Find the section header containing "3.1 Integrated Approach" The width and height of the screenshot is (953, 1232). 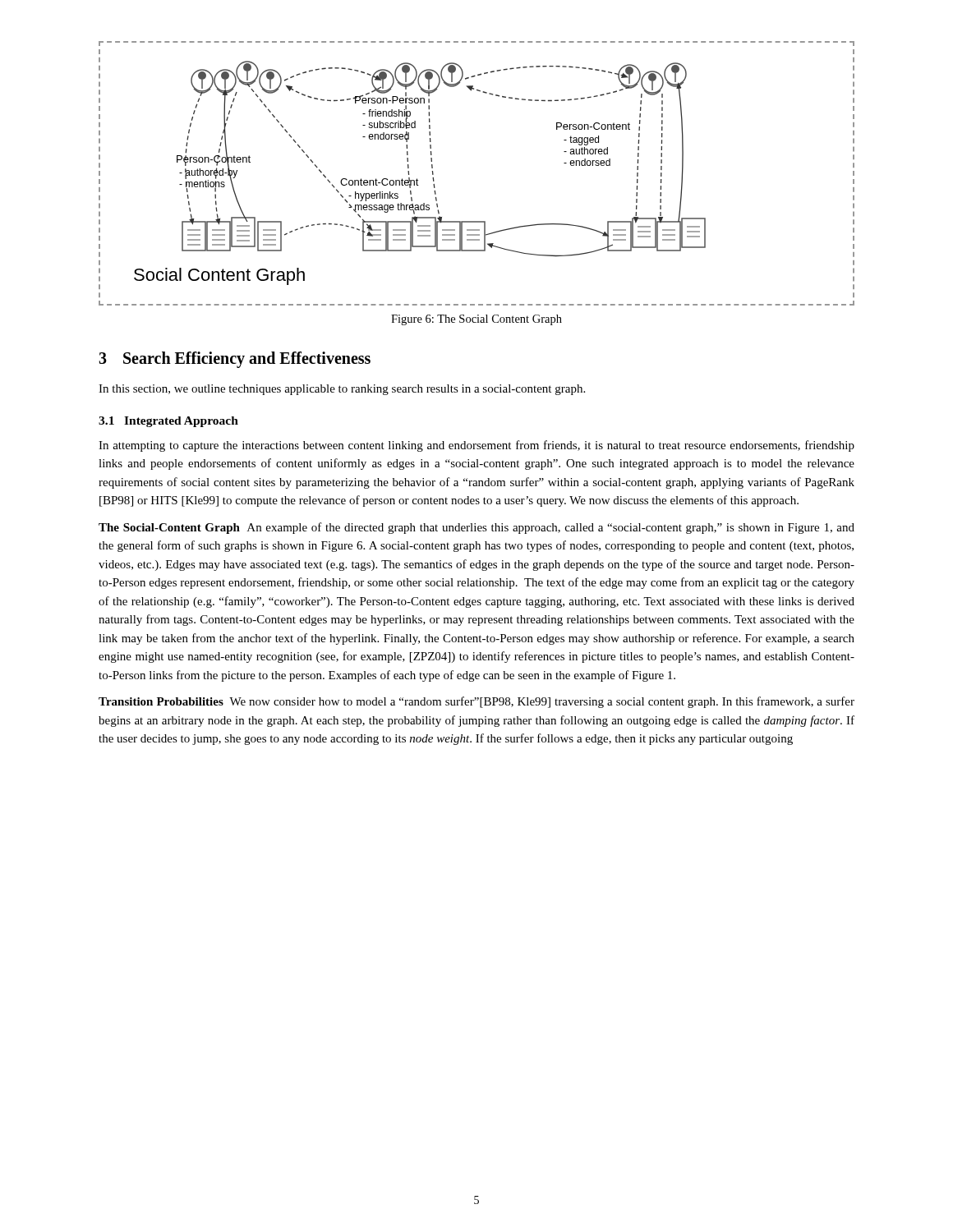(168, 420)
